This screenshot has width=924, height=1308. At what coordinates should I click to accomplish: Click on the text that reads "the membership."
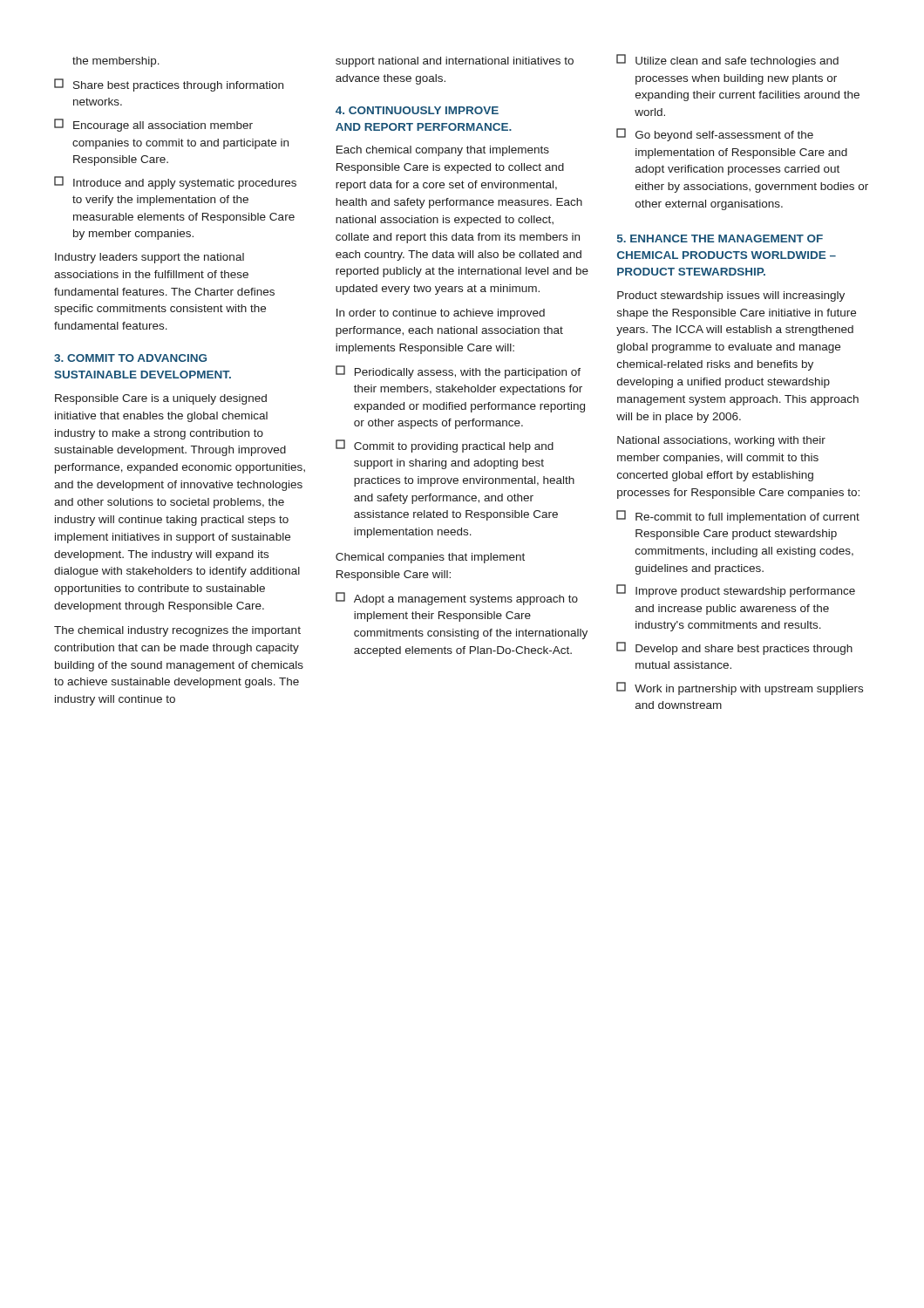pyautogui.click(x=116, y=61)
